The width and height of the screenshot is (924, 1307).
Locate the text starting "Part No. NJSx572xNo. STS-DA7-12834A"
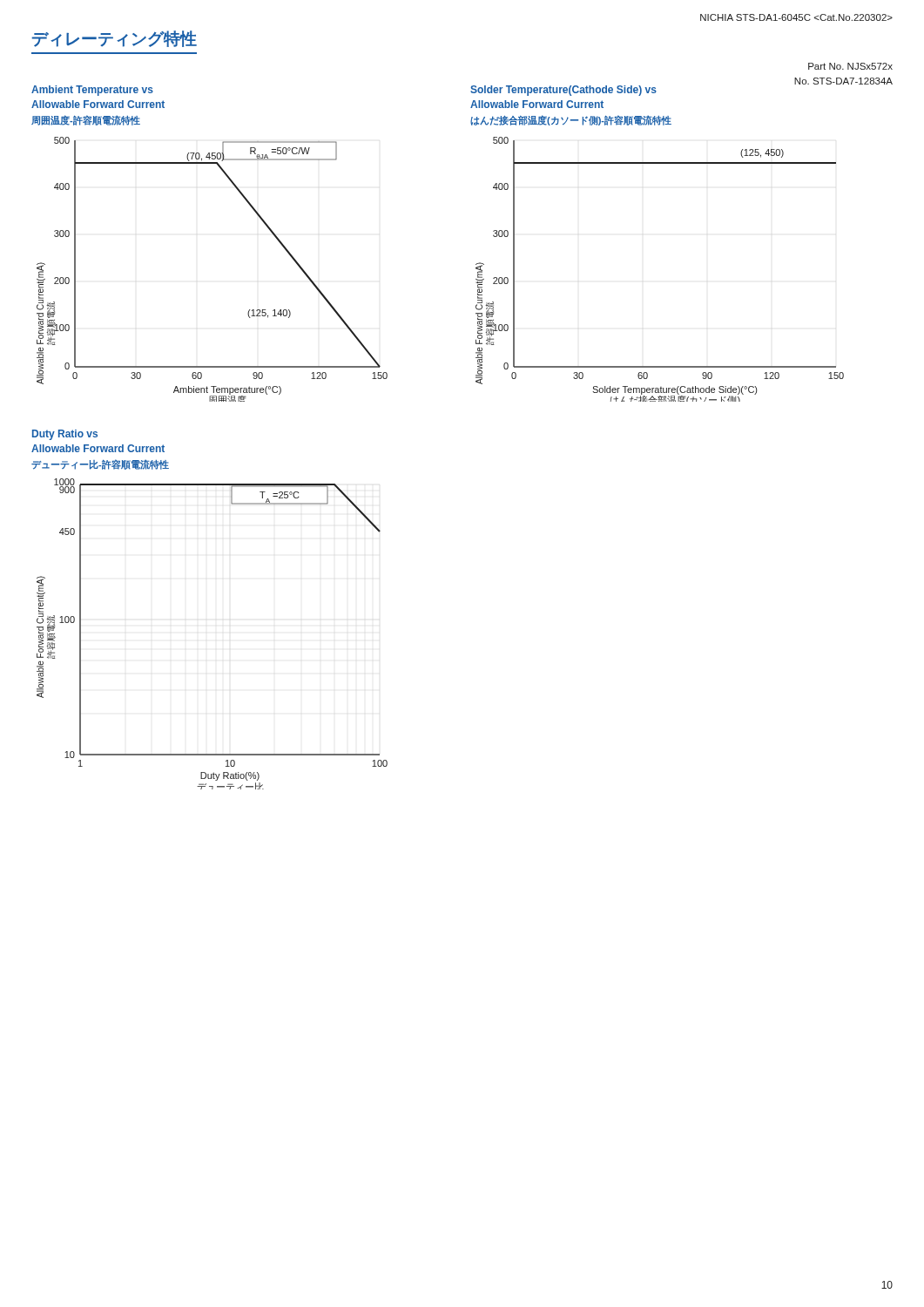(x=843, y=74)
